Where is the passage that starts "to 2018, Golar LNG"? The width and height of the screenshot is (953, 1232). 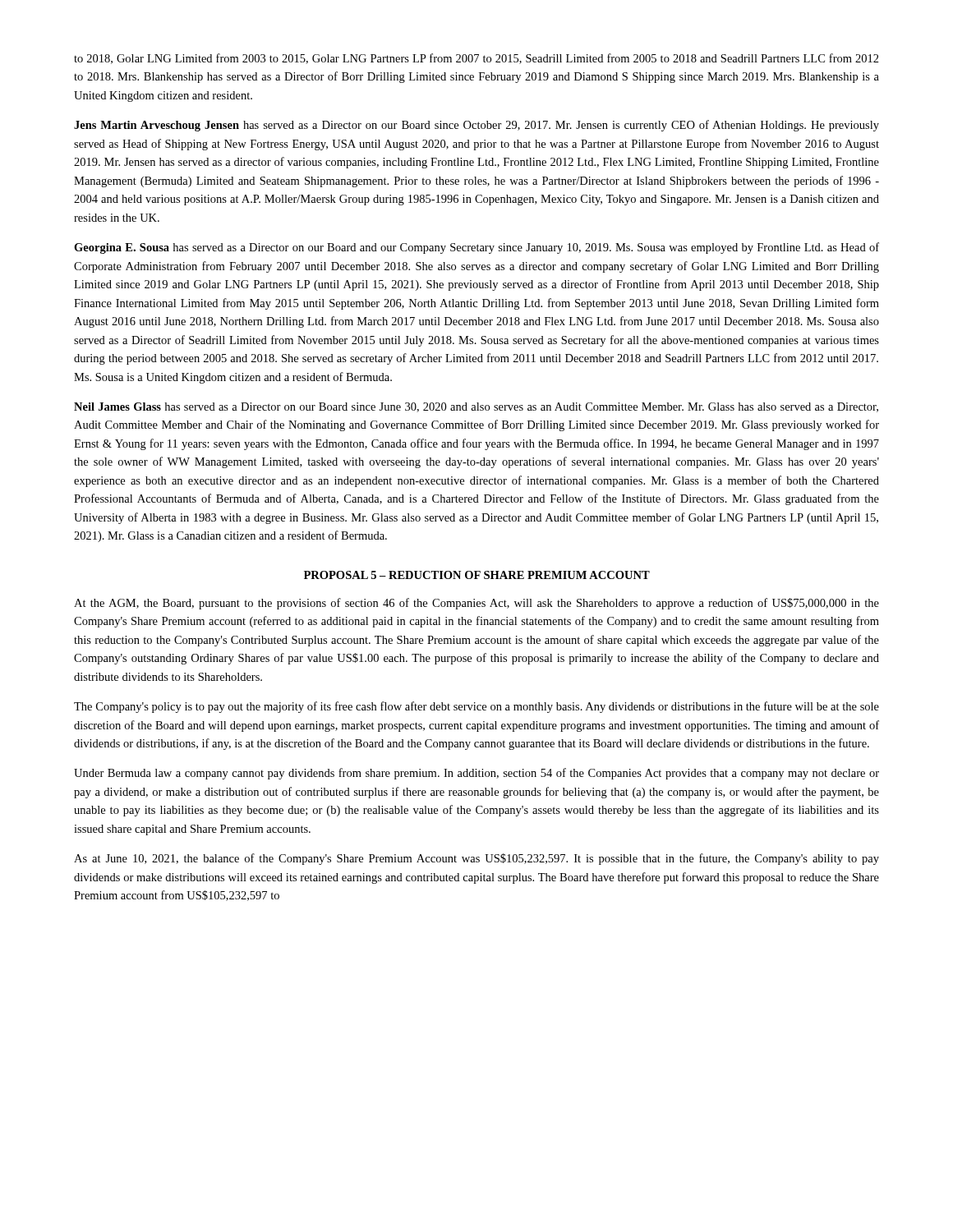tap(476, 77)
